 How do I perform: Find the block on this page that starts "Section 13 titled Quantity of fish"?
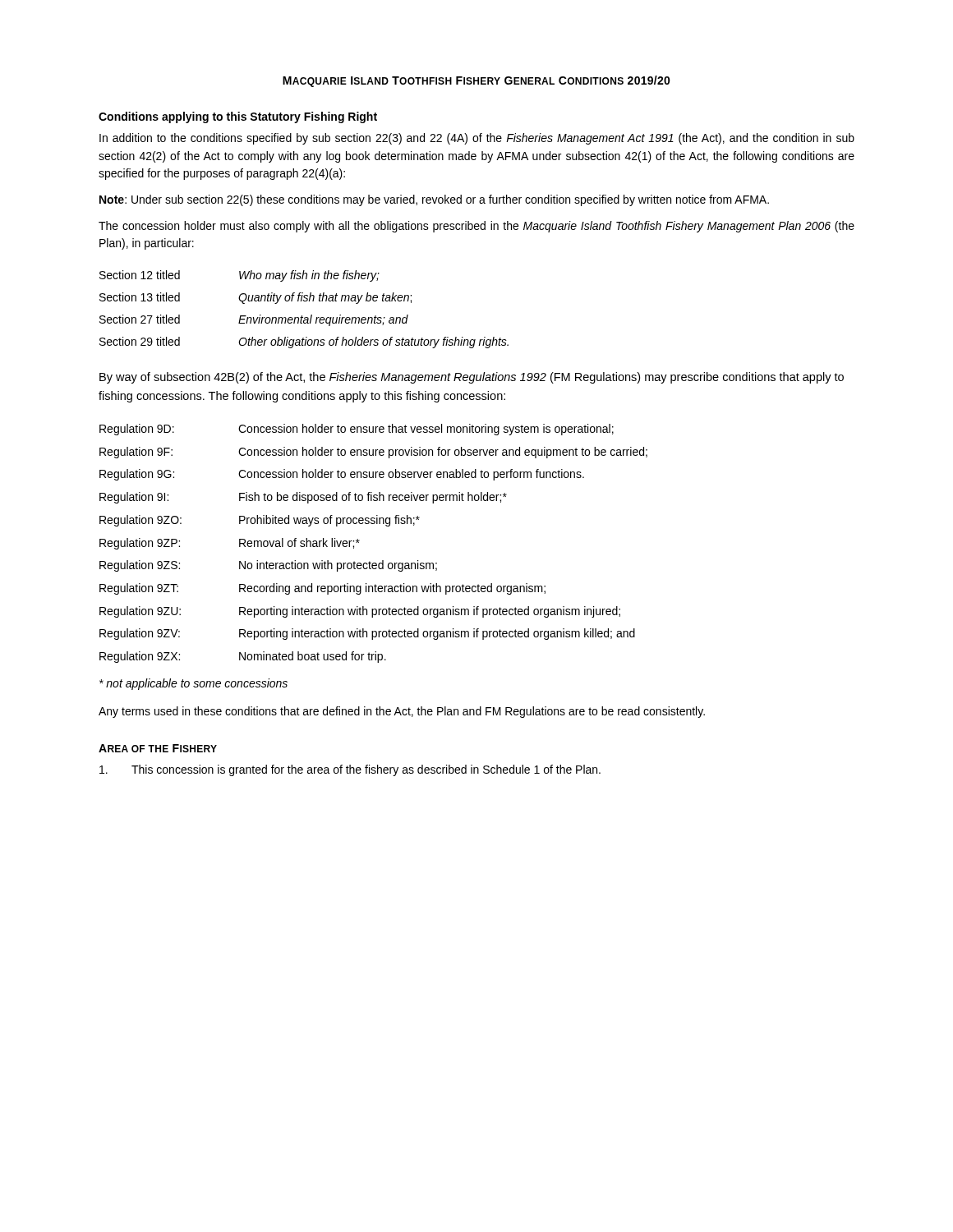point(256,298)
